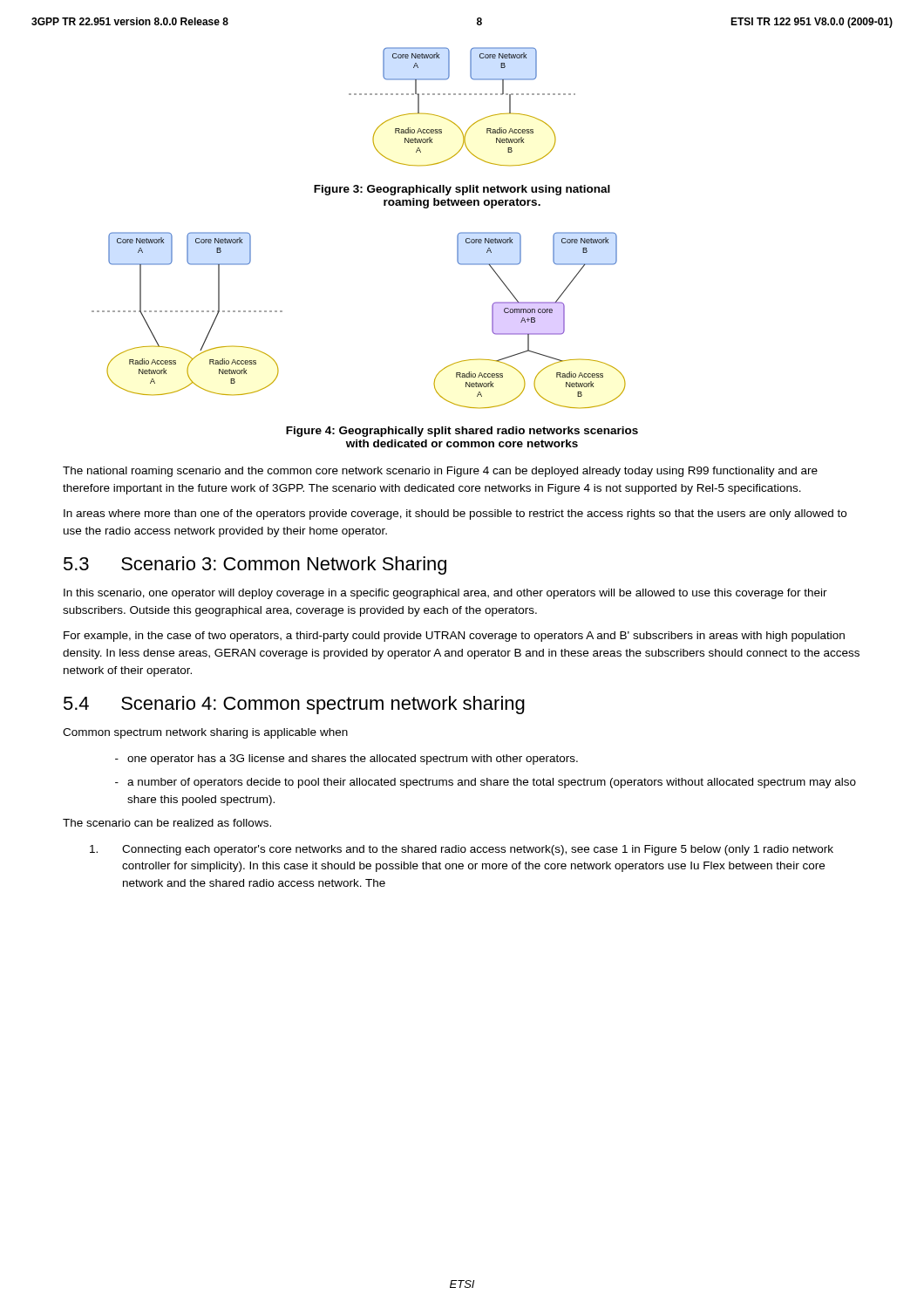This screenshot has height=1308, width=924.
Task: Locate the list item that reads "- one operator has a 3G license and"
Action: (475, 758)
